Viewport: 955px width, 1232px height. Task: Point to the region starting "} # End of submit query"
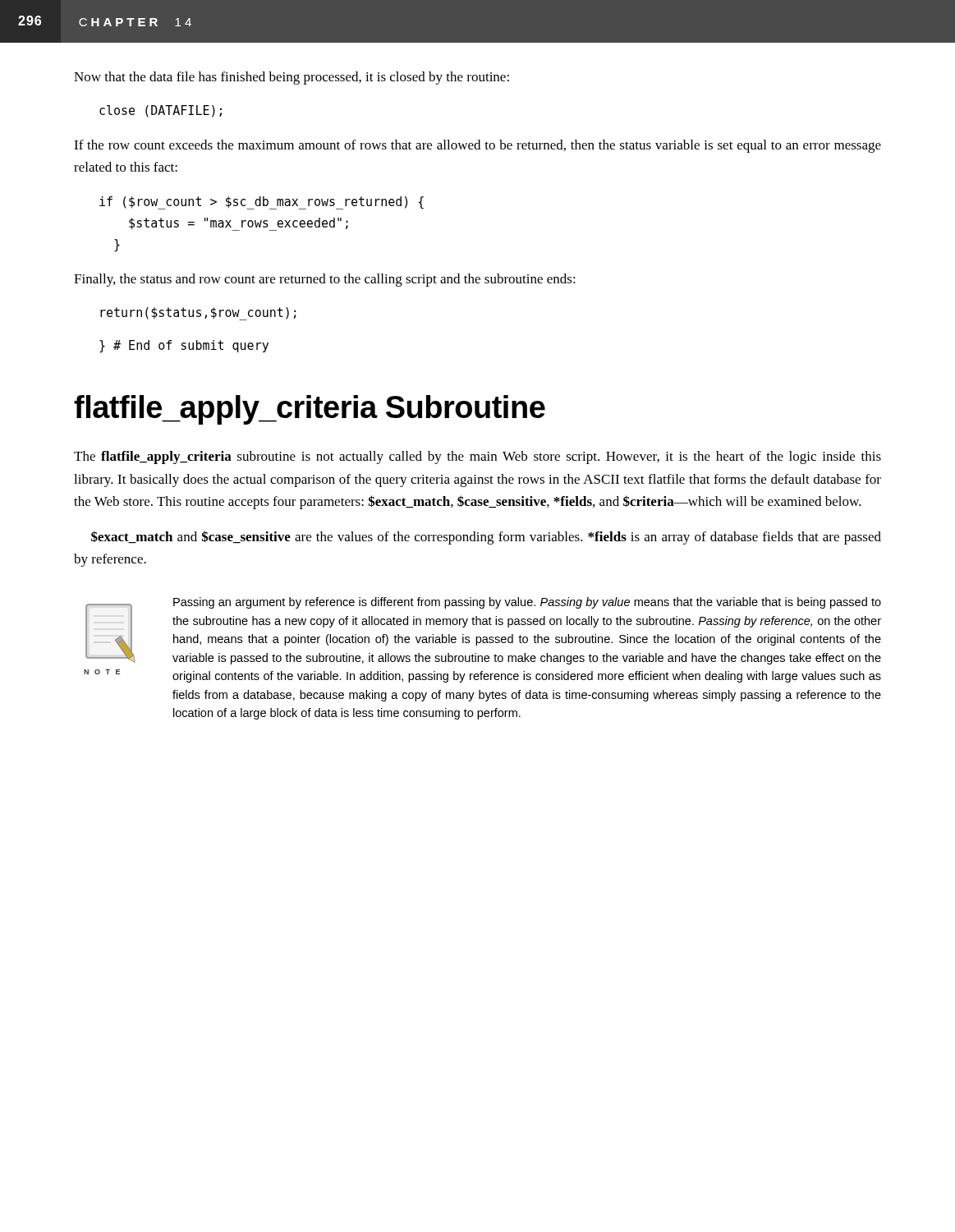tap(184, 346)
